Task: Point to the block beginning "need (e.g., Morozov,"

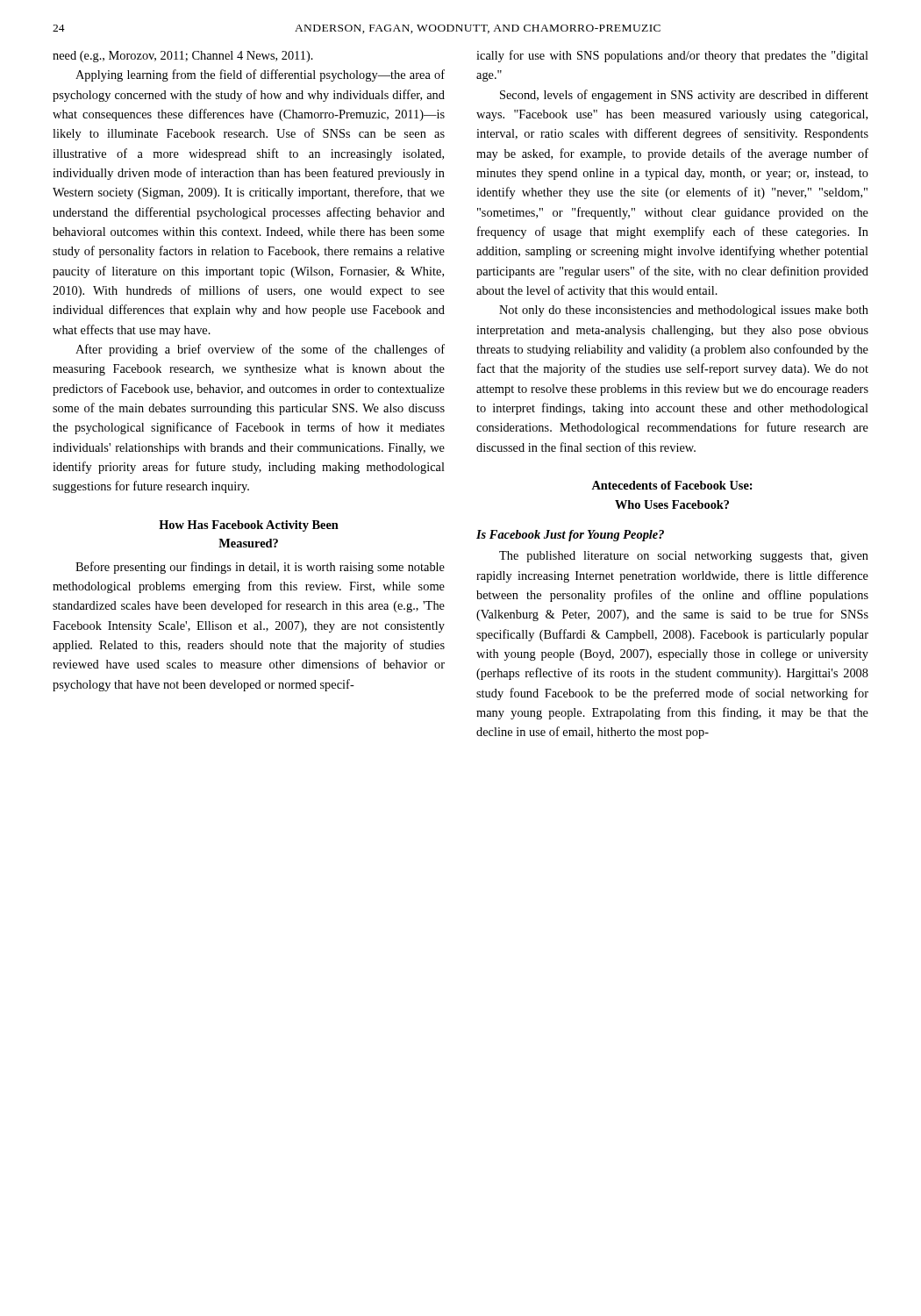Action: coord(249,55)
